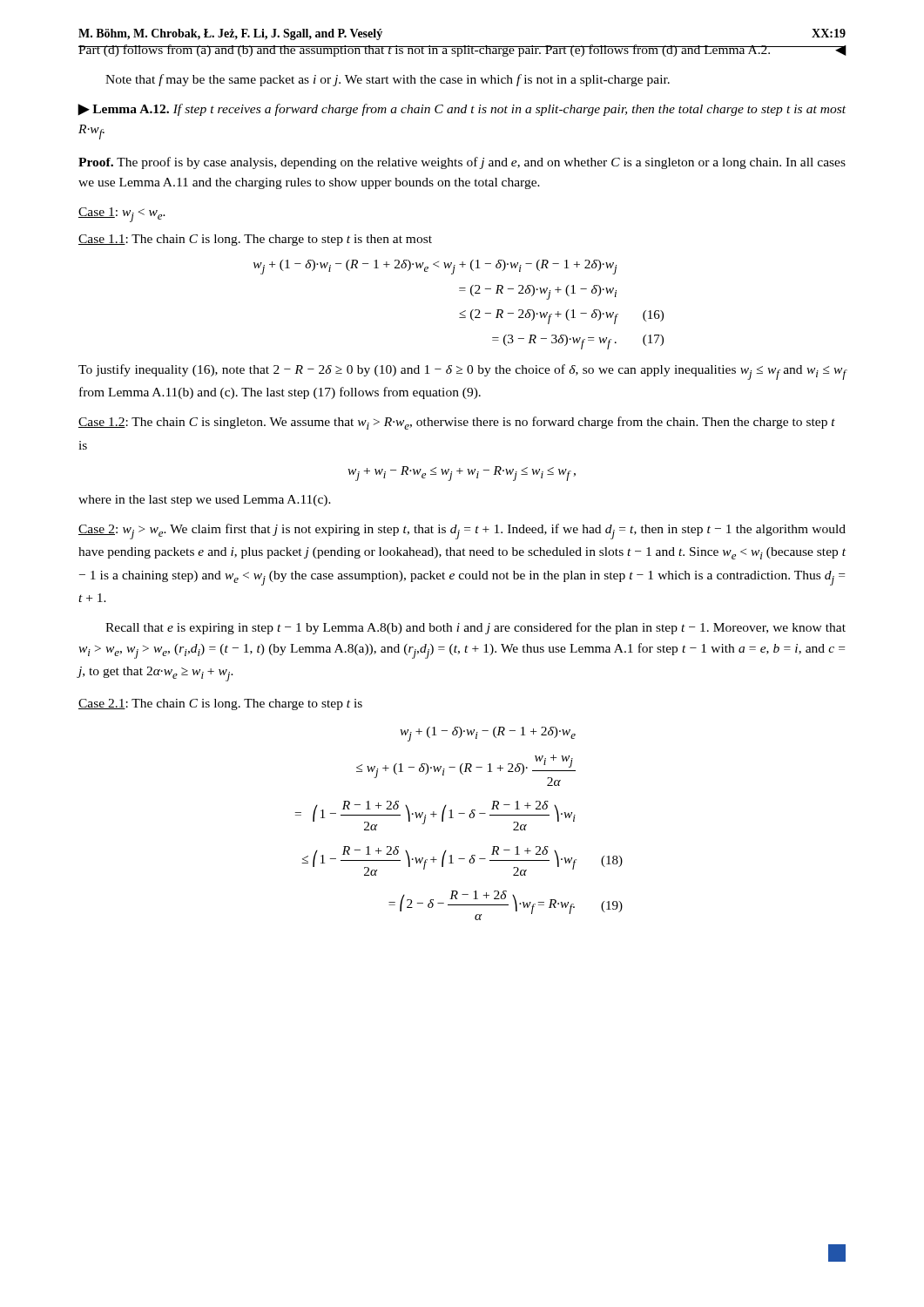Image resolution: width=924 pixels, height=1307 pixels.
Task: Find the block on this page that starts "Case 1: wj"
Action: pos(122,213)
